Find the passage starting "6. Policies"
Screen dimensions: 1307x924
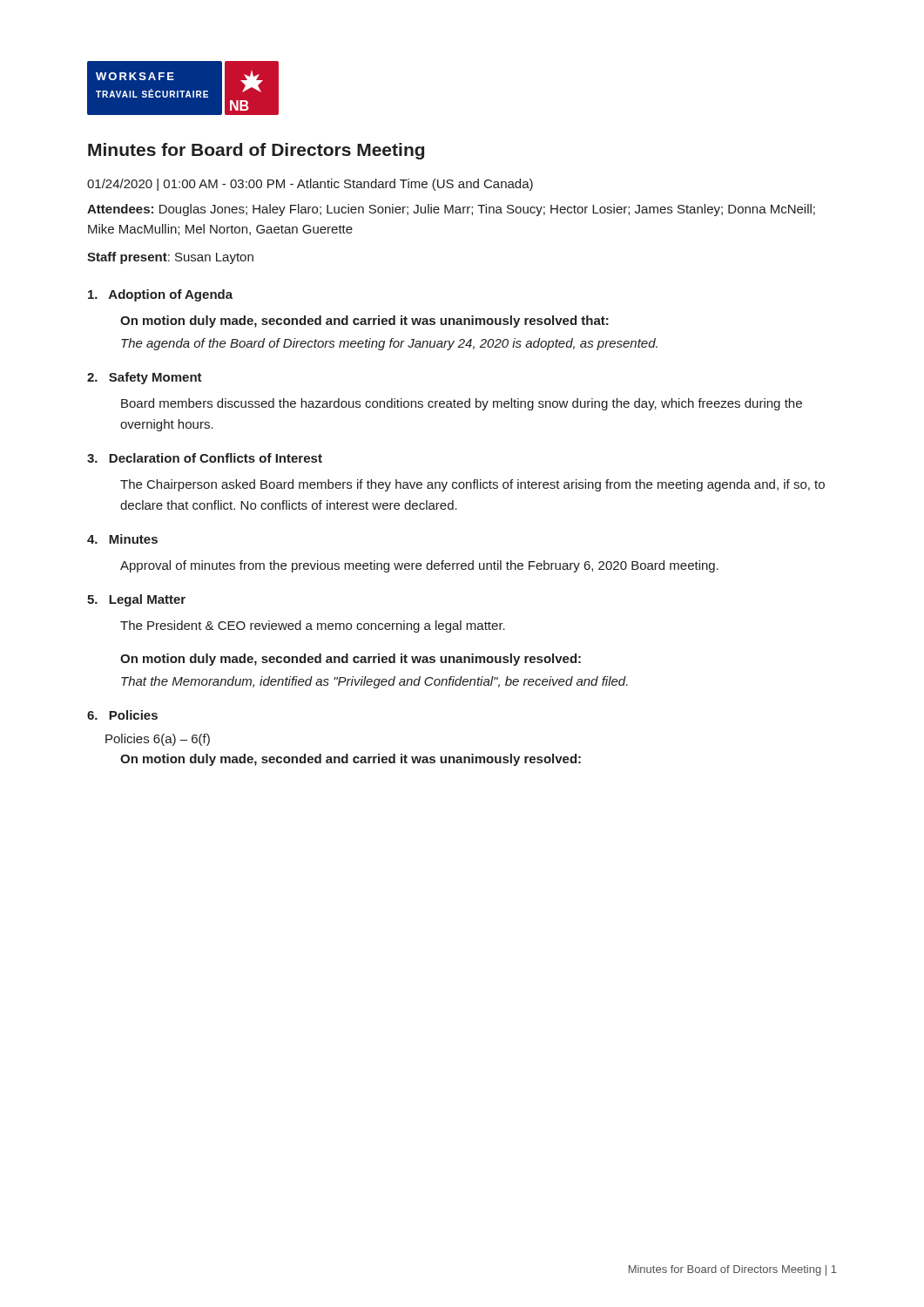pyautogui.click(x=123, y=714)
